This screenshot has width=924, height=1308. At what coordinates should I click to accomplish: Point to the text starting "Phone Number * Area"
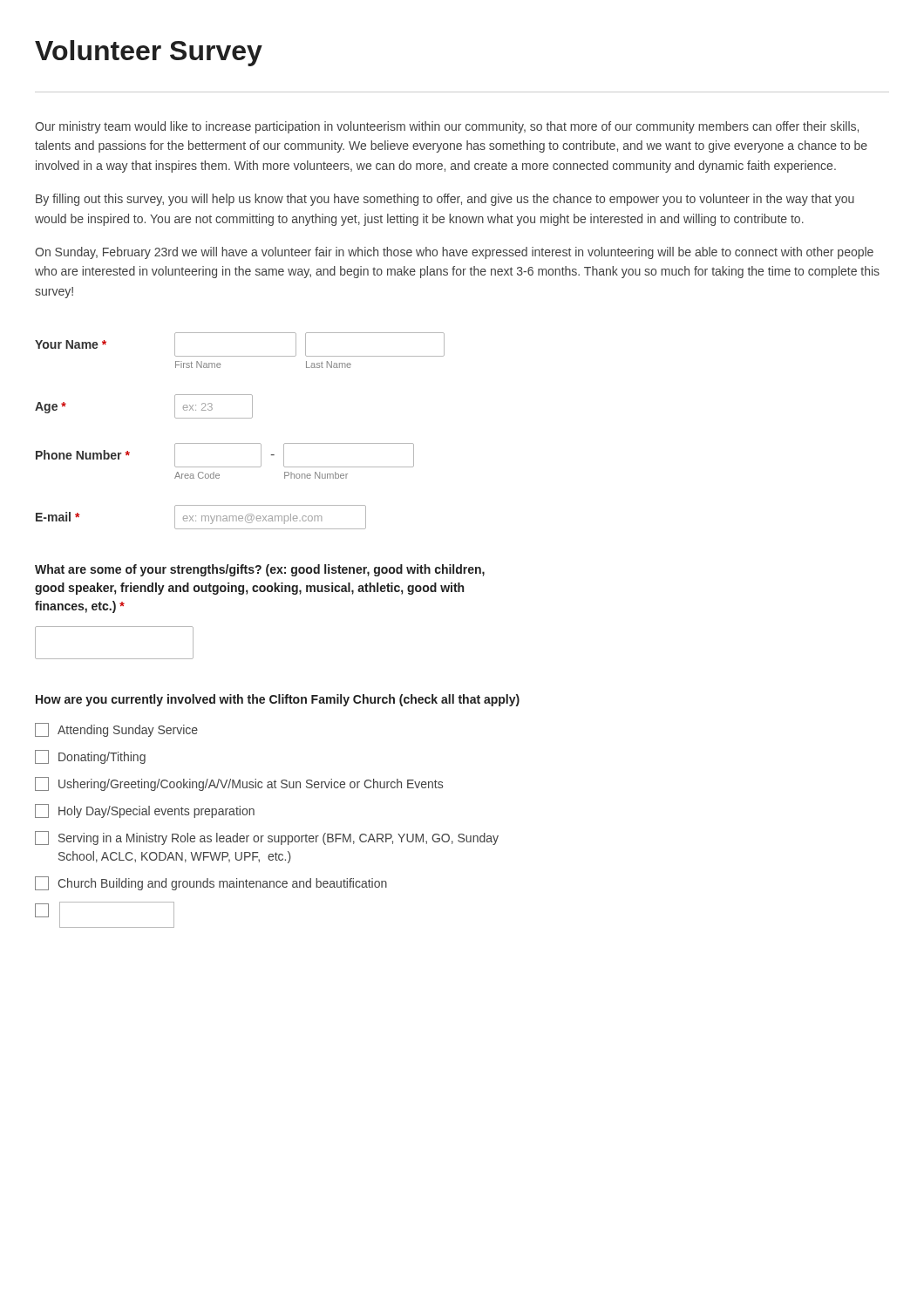[x=225, y=462]
